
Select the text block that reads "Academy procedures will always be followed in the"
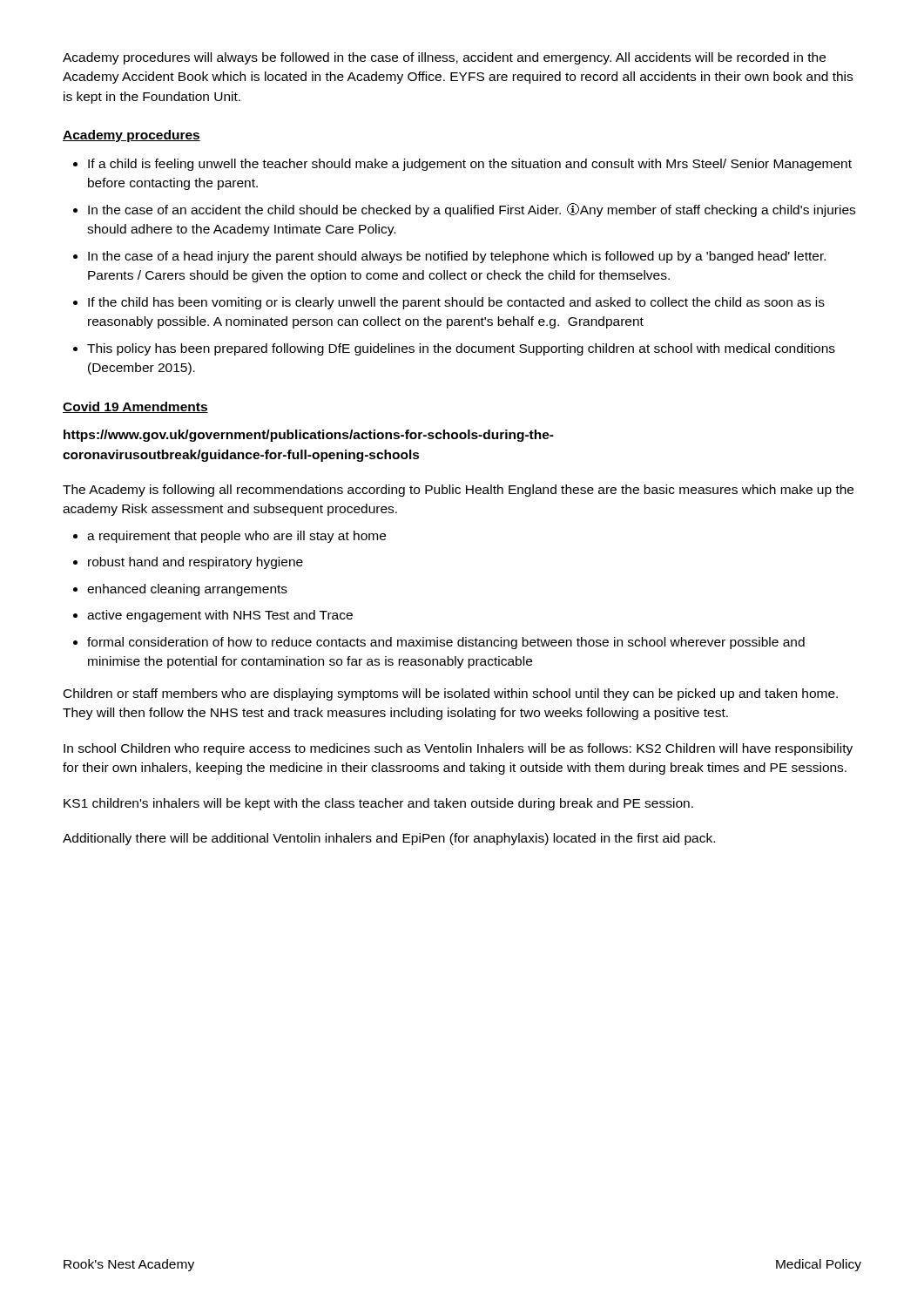[458, 77]
